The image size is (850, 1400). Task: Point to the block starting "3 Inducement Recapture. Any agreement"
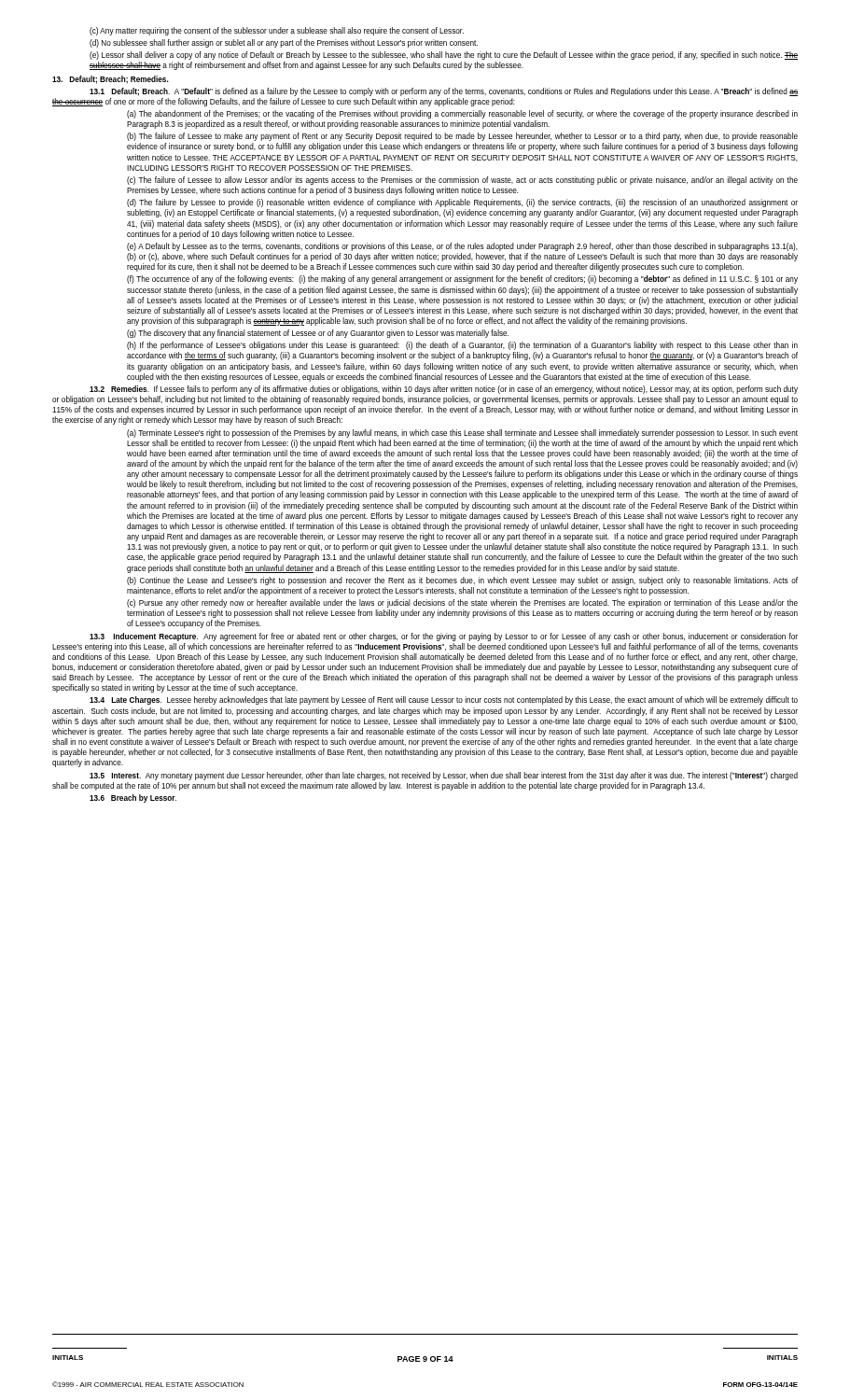[425, 663]
